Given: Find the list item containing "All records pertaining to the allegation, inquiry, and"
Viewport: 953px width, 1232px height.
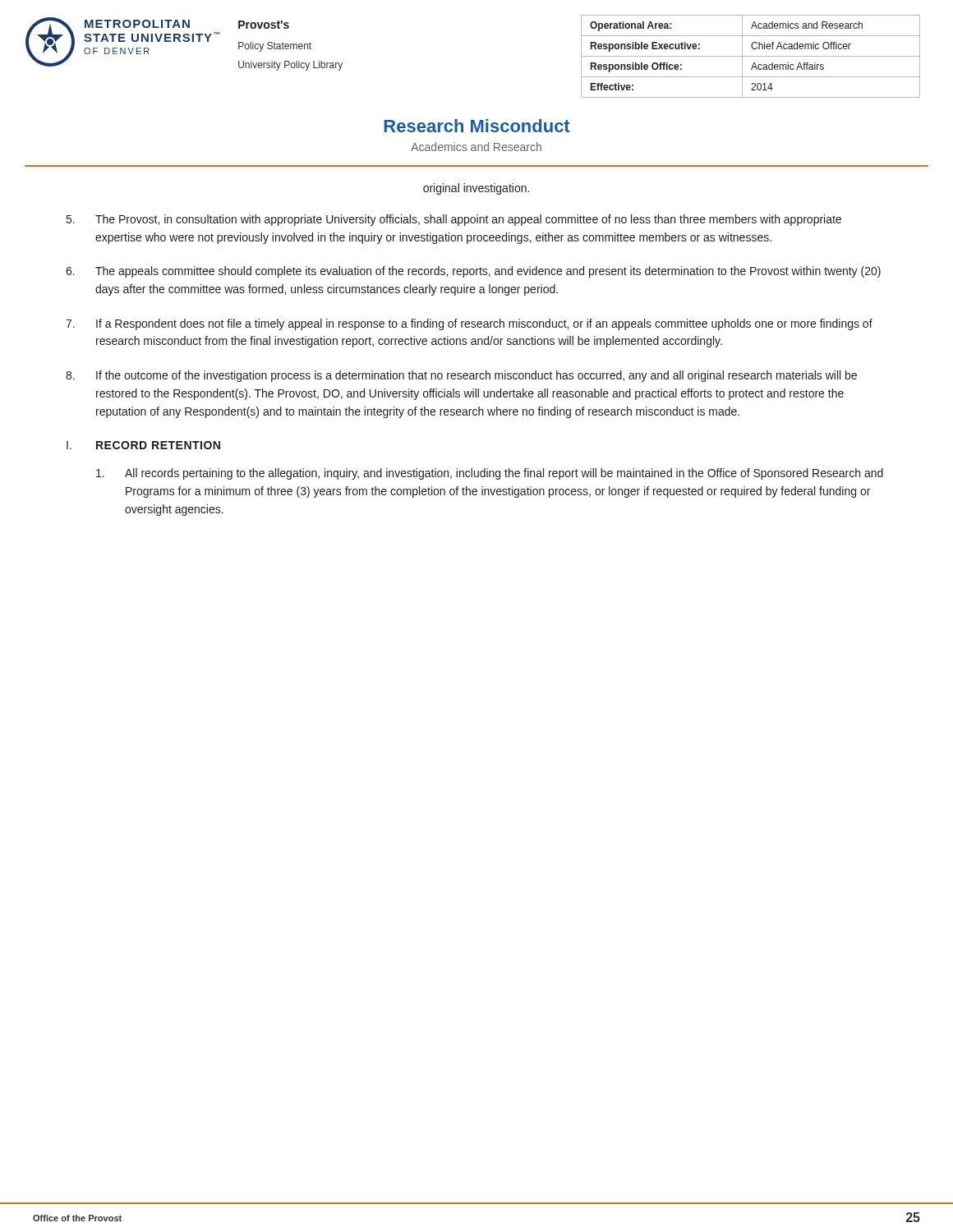Looking at the screenshot, I should 491,492.
